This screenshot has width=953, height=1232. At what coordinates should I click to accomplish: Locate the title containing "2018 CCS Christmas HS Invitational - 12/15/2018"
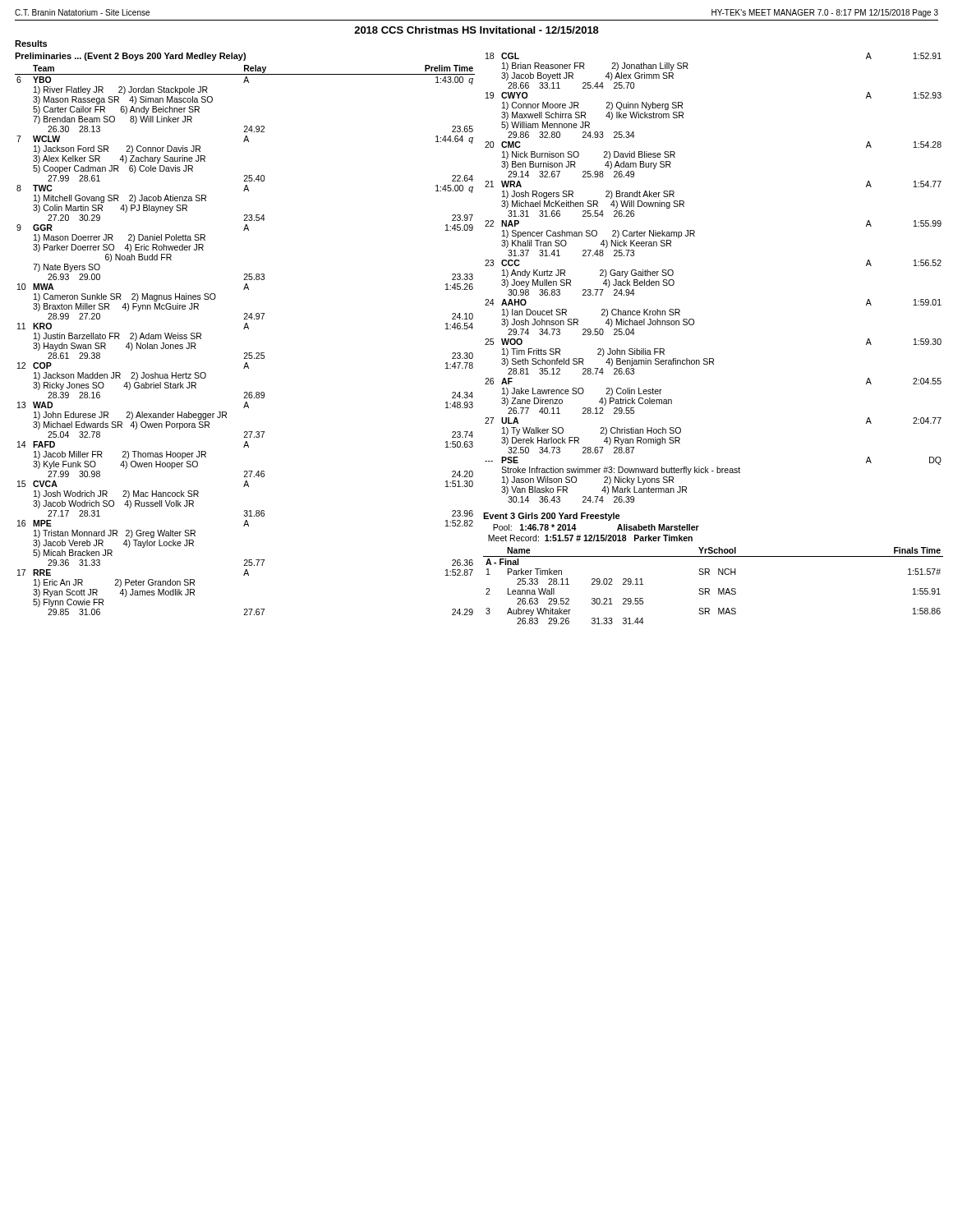point(476,30)
